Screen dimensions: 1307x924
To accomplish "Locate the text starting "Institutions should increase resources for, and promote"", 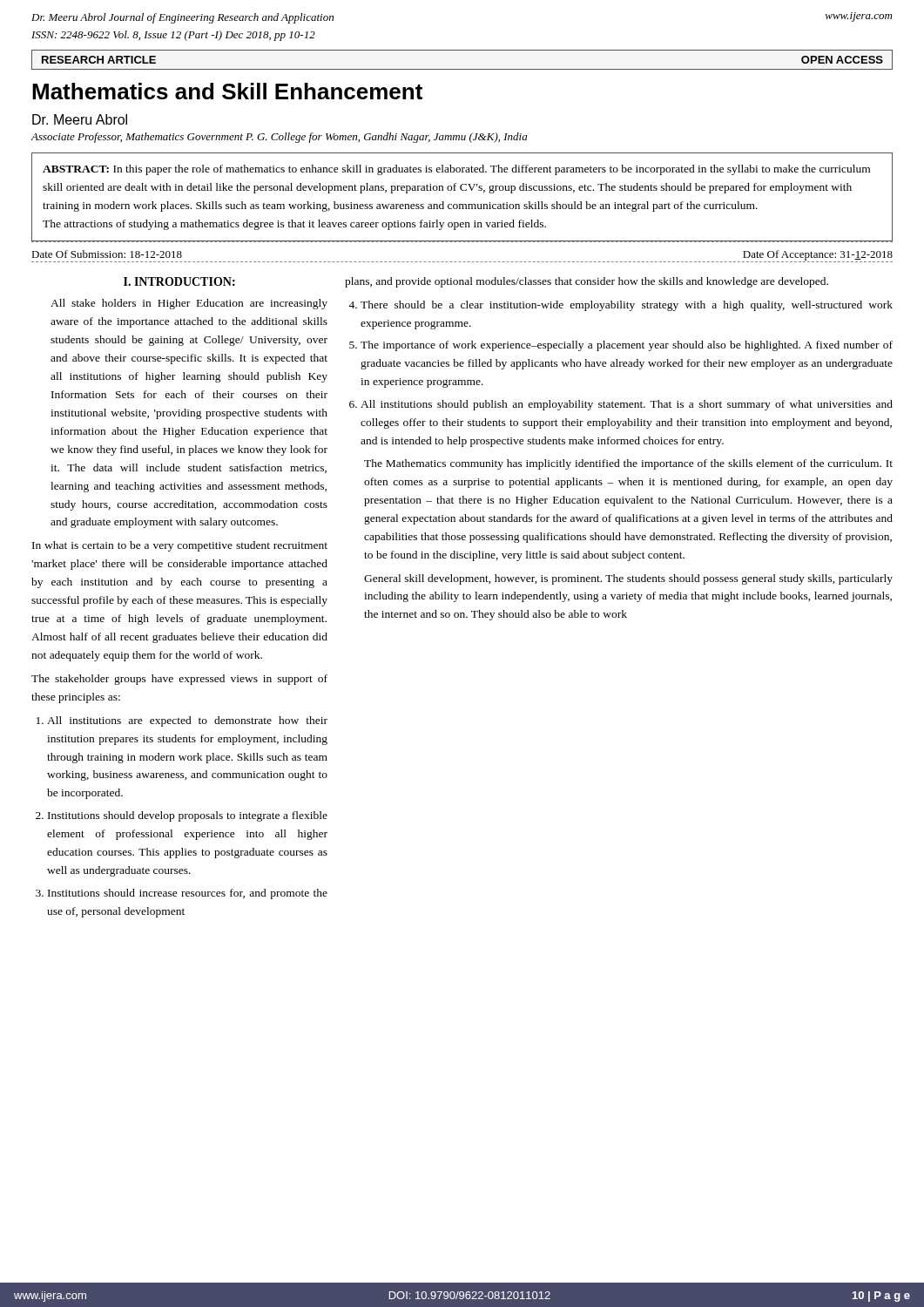I will click(x=187, y=902).
